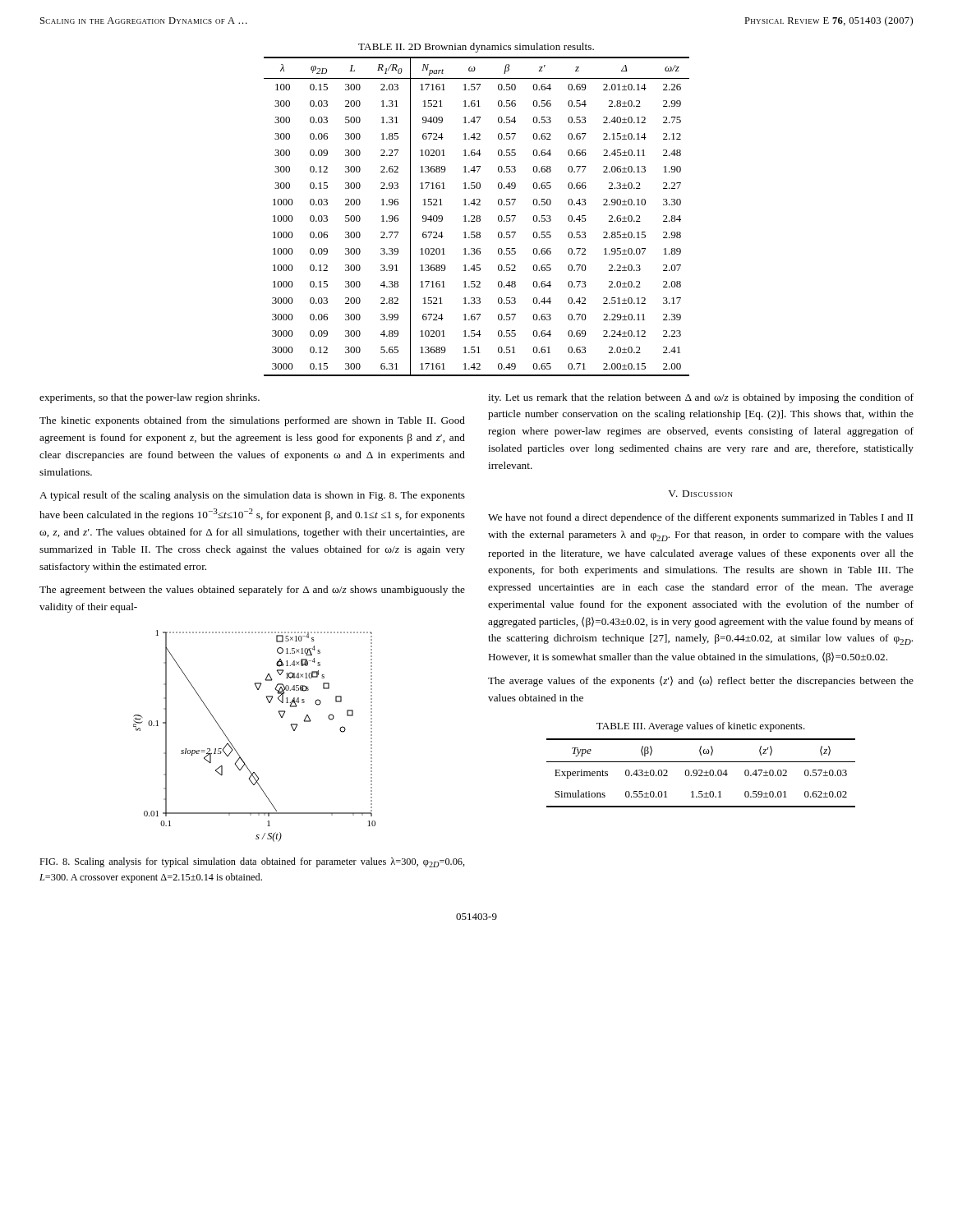Point to the caption beginning "FIG. 8. Scaling analysis for typical simulation"
This screenshot has height=1232, width=953.
pyautogui.click(x=252, y=869)
